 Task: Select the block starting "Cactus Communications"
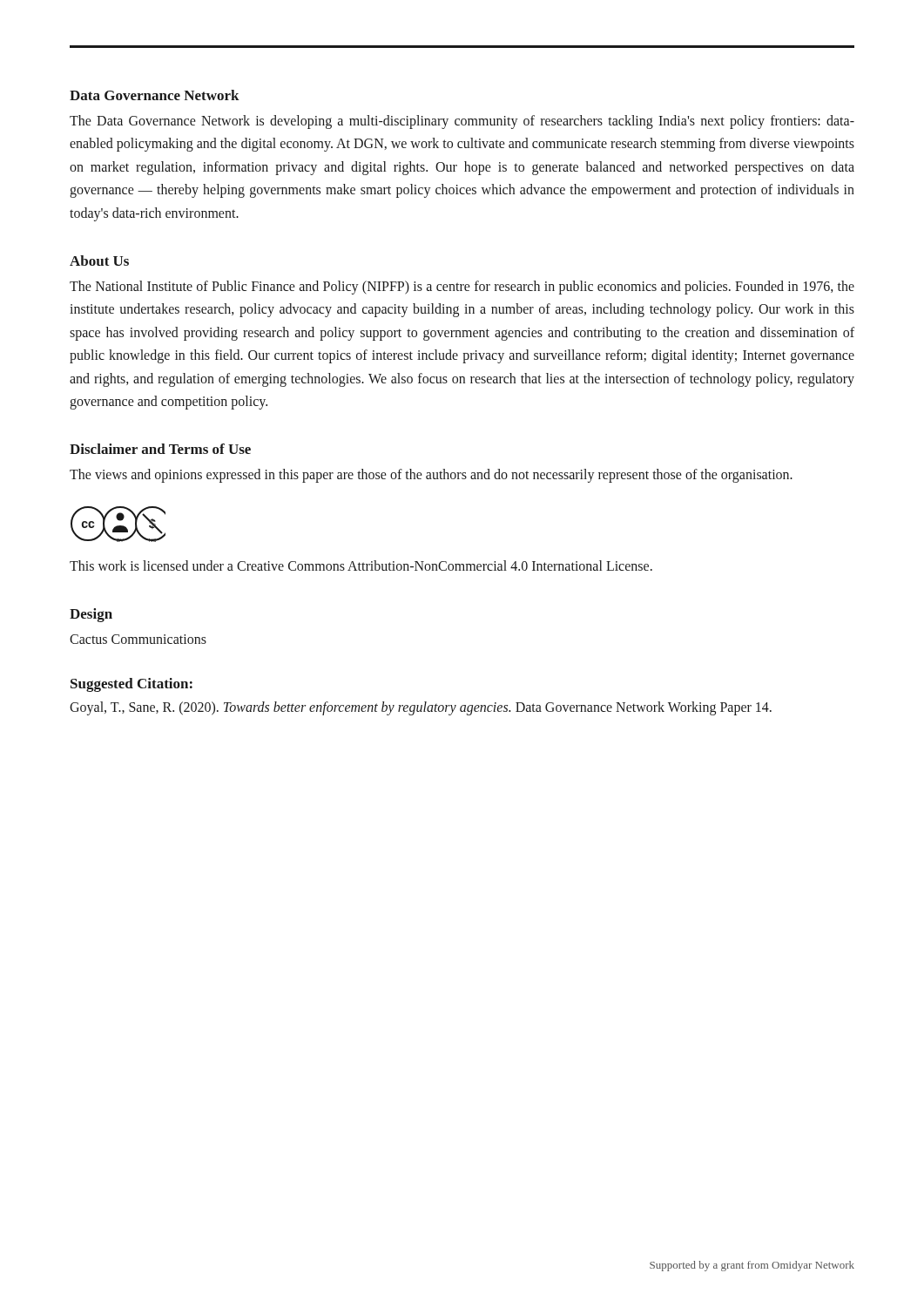pyautogui.click(x=138, y=639)
